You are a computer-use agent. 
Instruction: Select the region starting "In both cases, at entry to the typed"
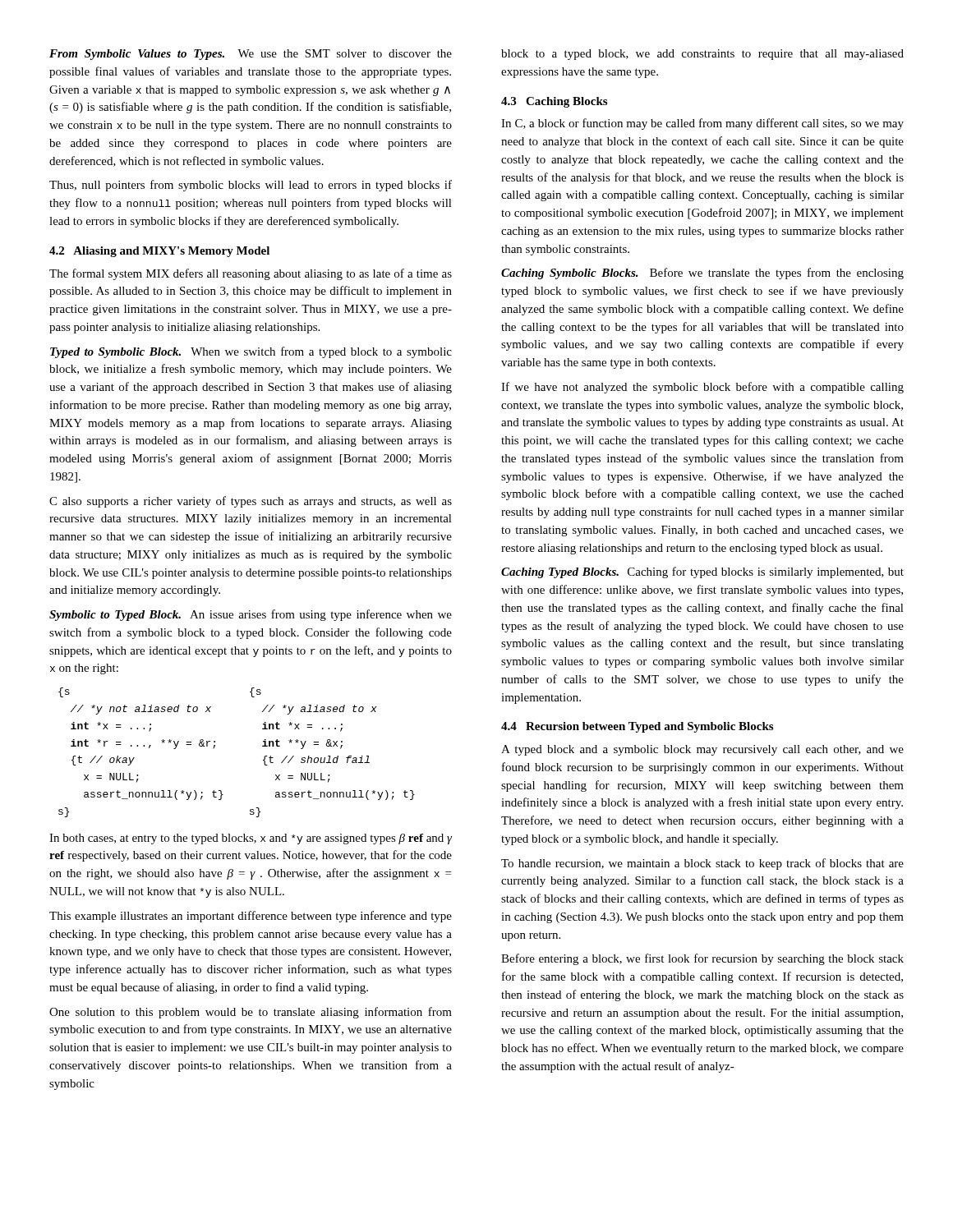point(251,865)
